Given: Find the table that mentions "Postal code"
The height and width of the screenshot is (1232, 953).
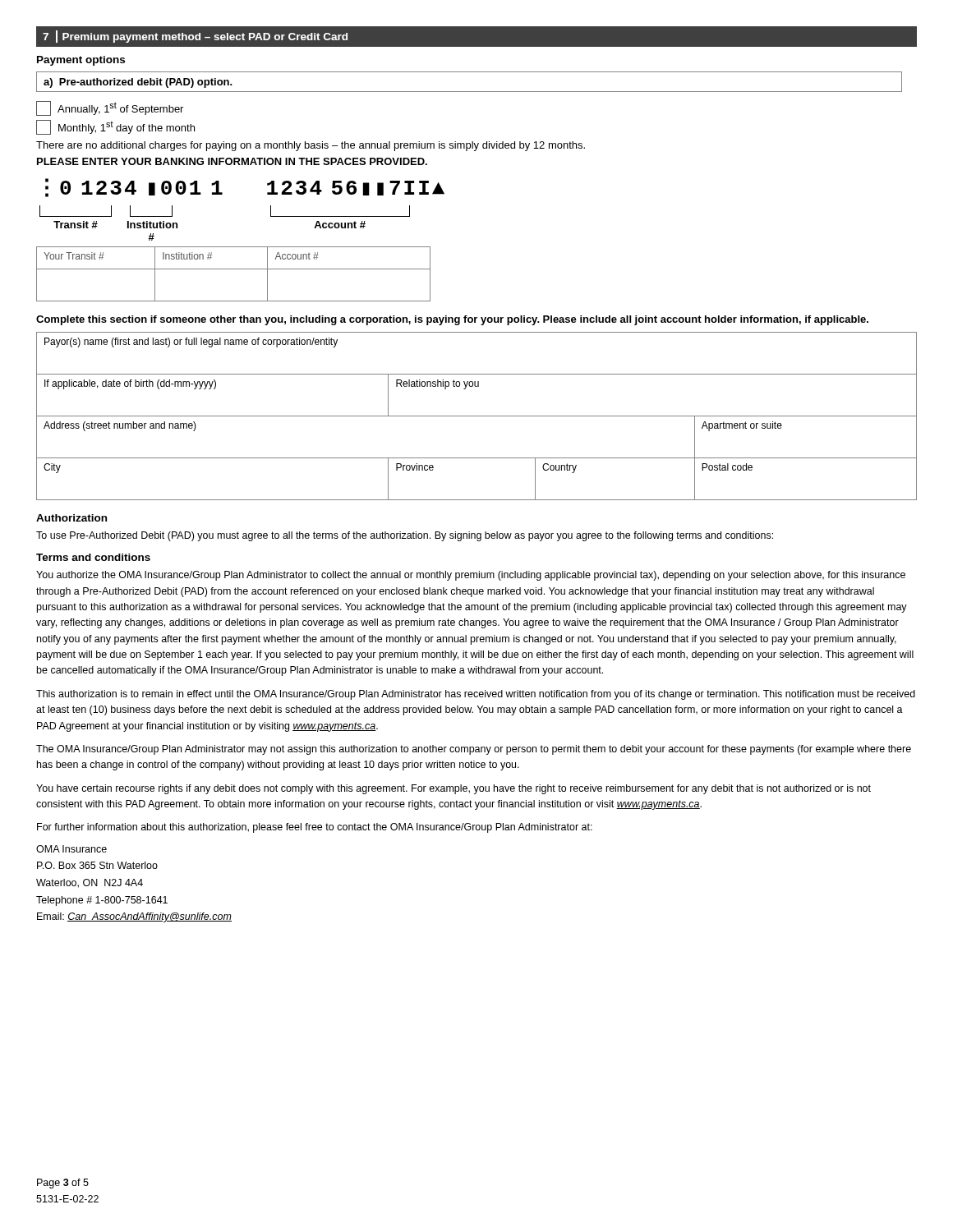Looking at the screenshot, I should [476, 416].
